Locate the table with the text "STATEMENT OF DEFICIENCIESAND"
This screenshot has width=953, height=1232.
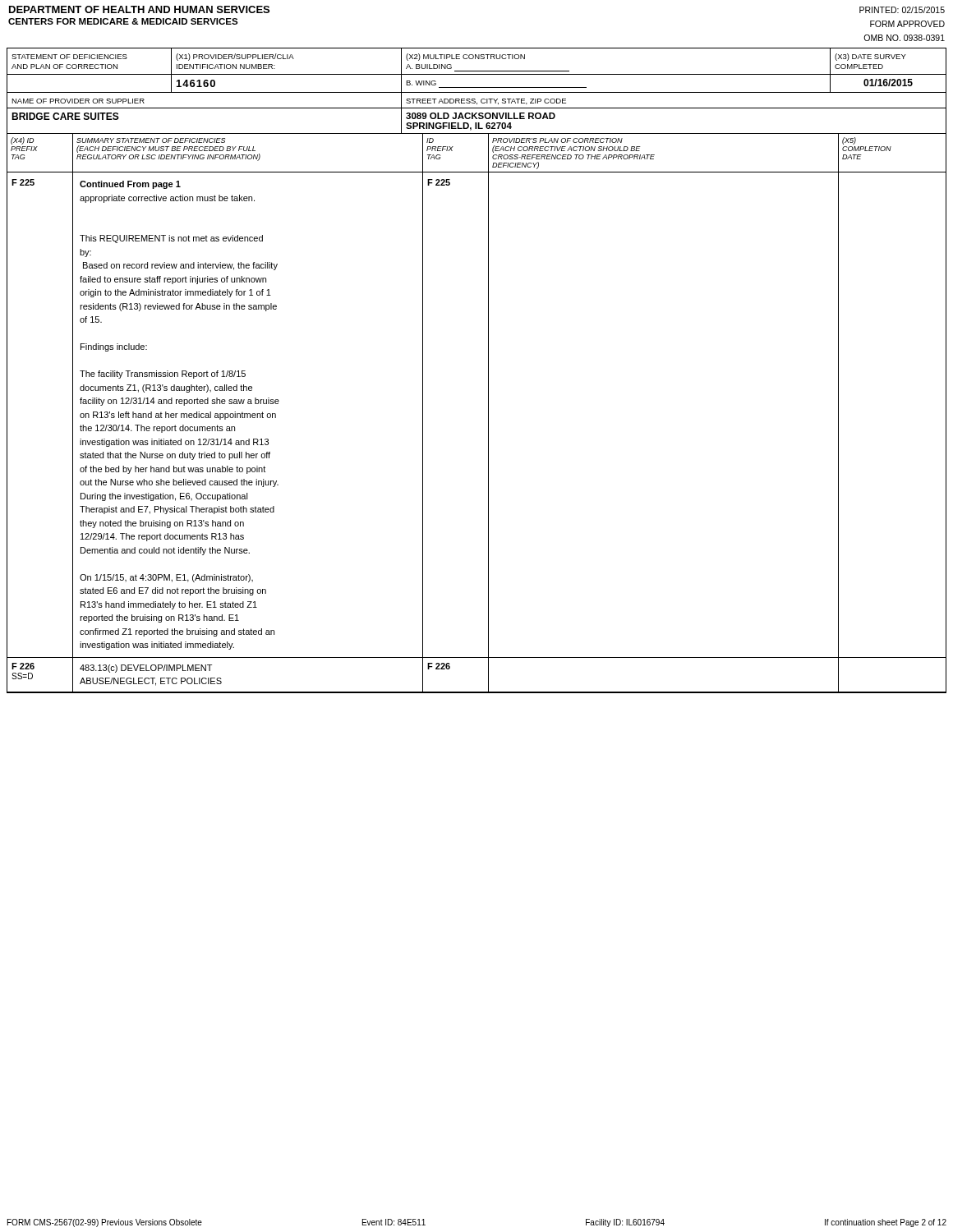point(476,371)
